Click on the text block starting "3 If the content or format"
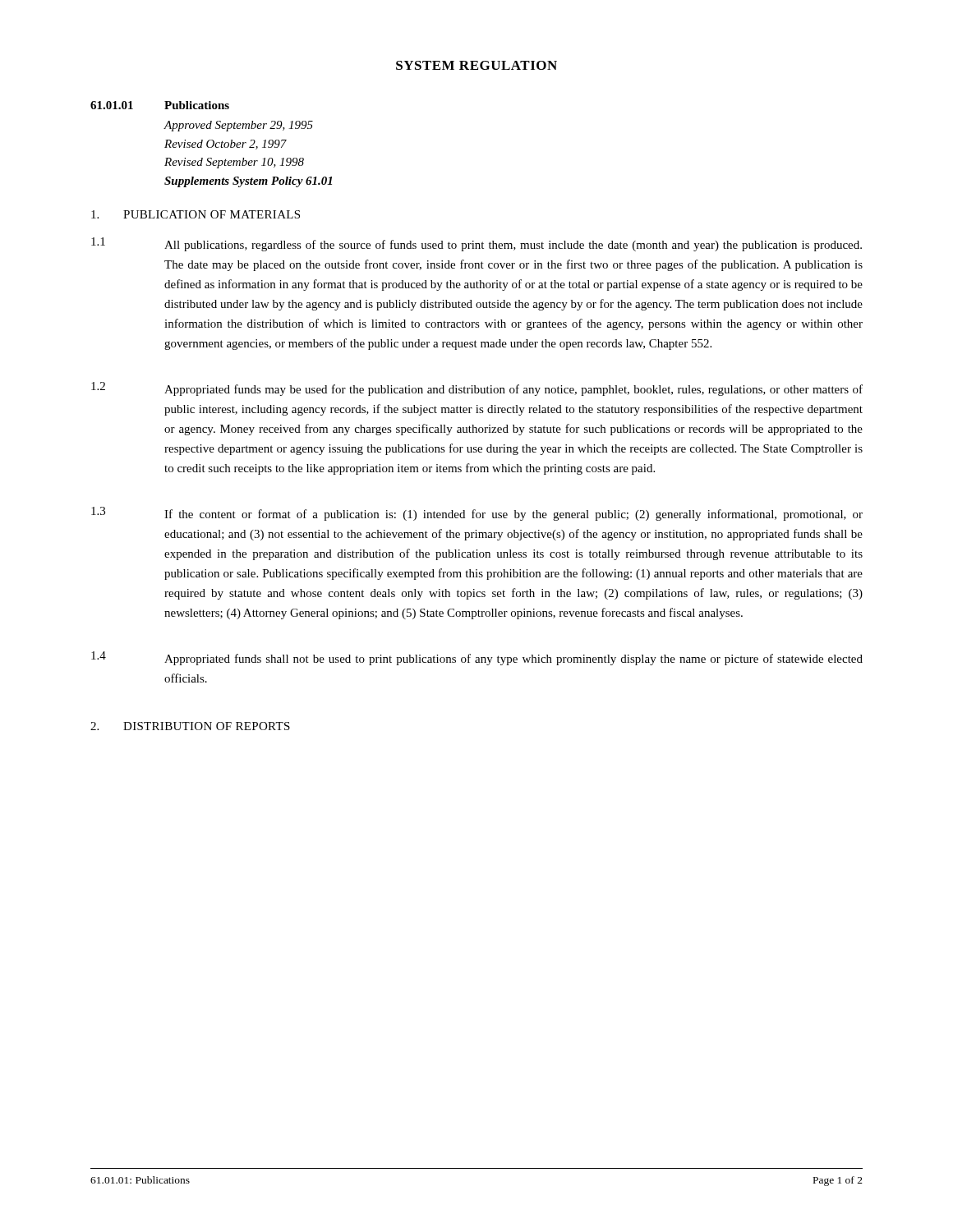This screenshot has width=953, height=1232. point(476,563)
